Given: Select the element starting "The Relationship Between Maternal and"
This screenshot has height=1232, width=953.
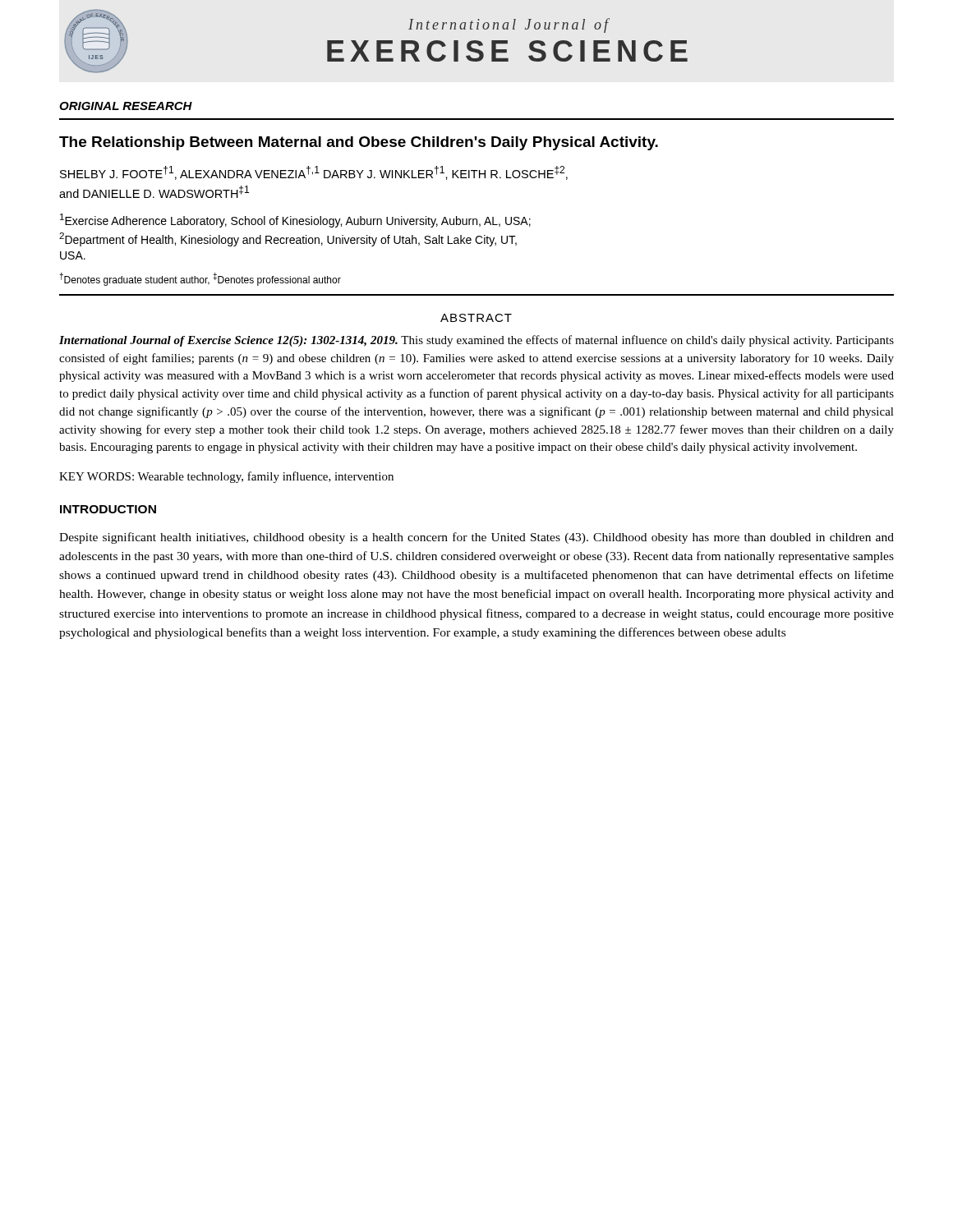Looking at the screenshot, I should [x=476, y=142].
